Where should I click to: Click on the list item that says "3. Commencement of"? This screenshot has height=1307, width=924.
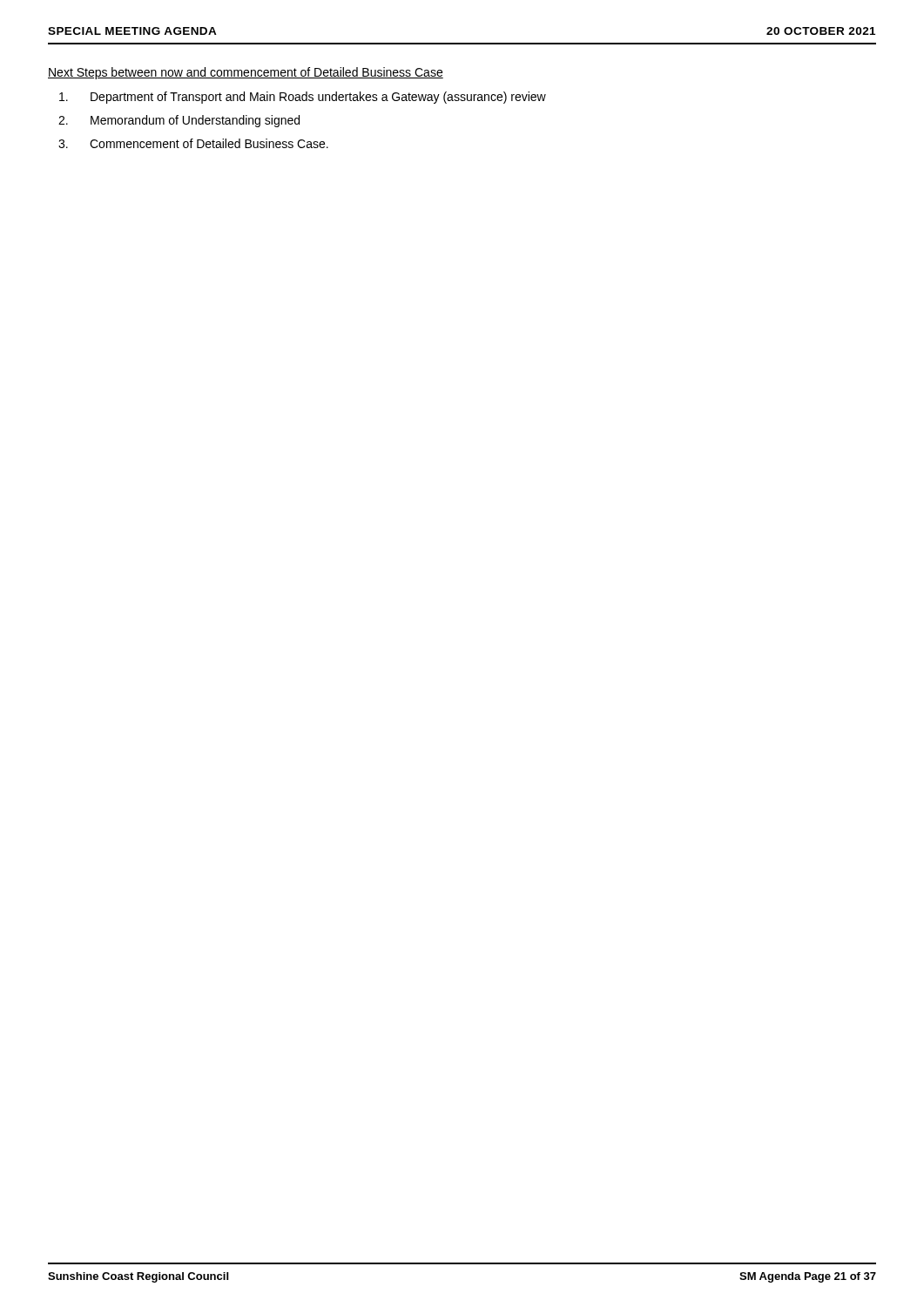pos(193,143)
